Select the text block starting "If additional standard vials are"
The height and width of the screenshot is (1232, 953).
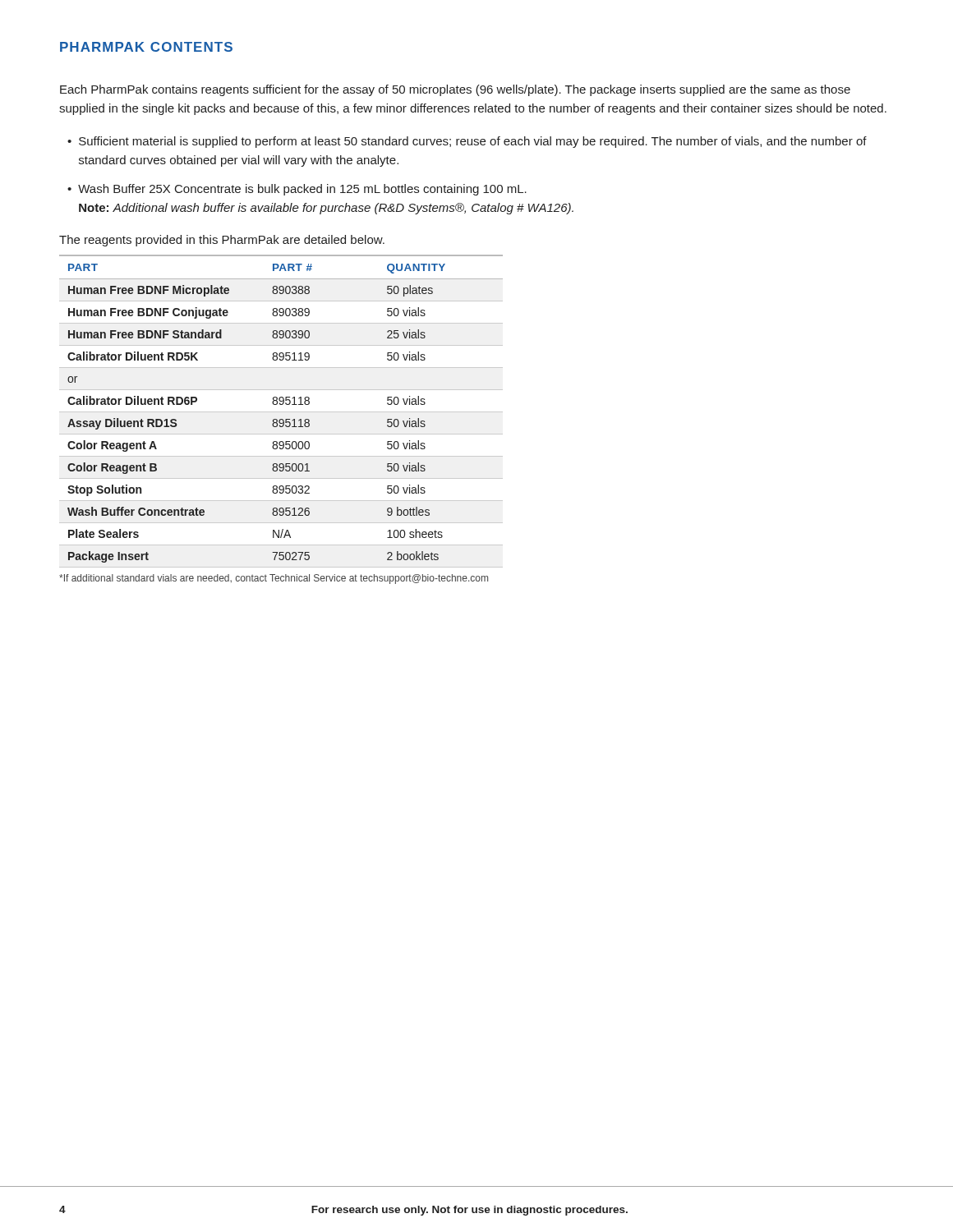274,578
